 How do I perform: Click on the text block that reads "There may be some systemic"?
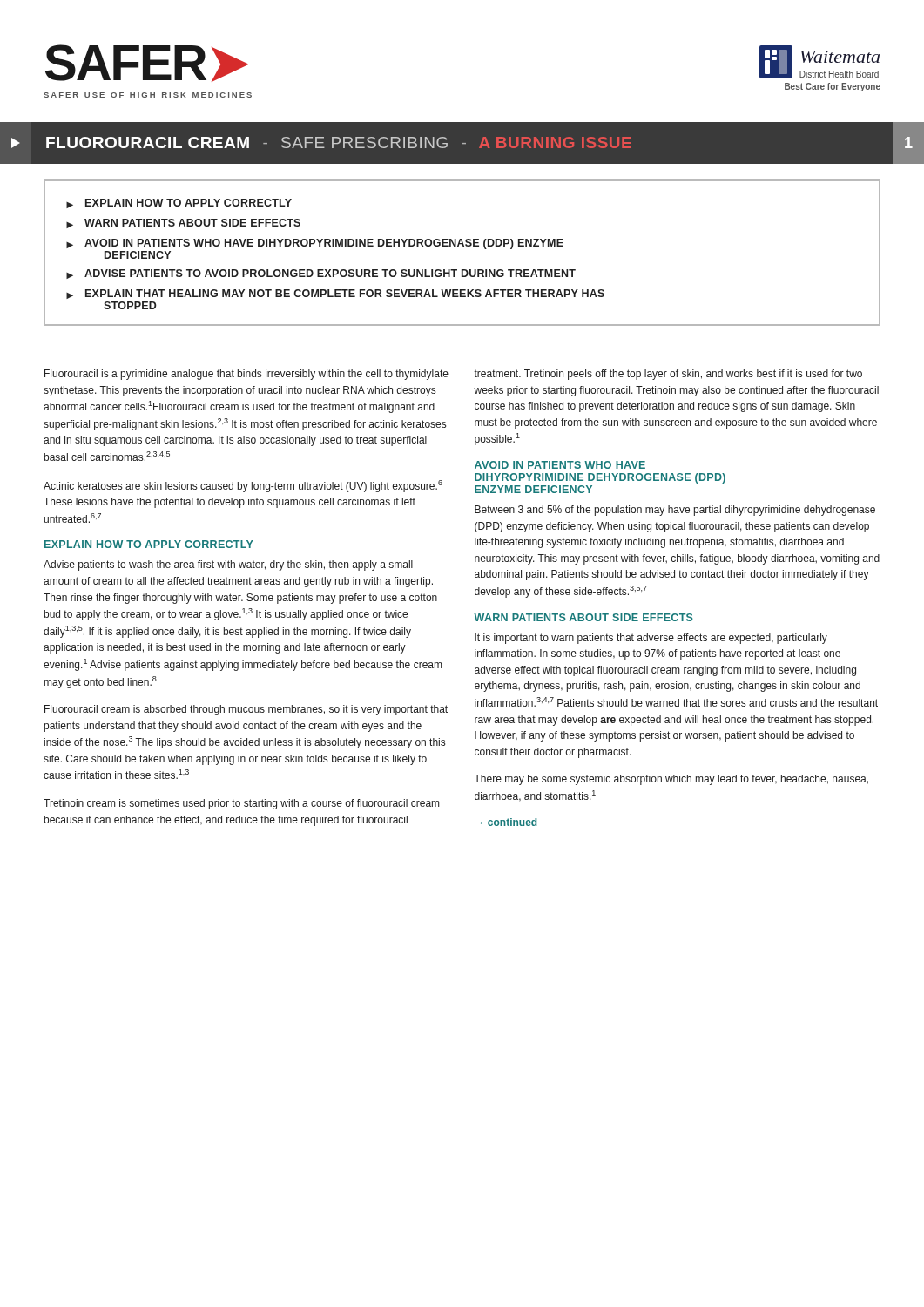[672, 788]
